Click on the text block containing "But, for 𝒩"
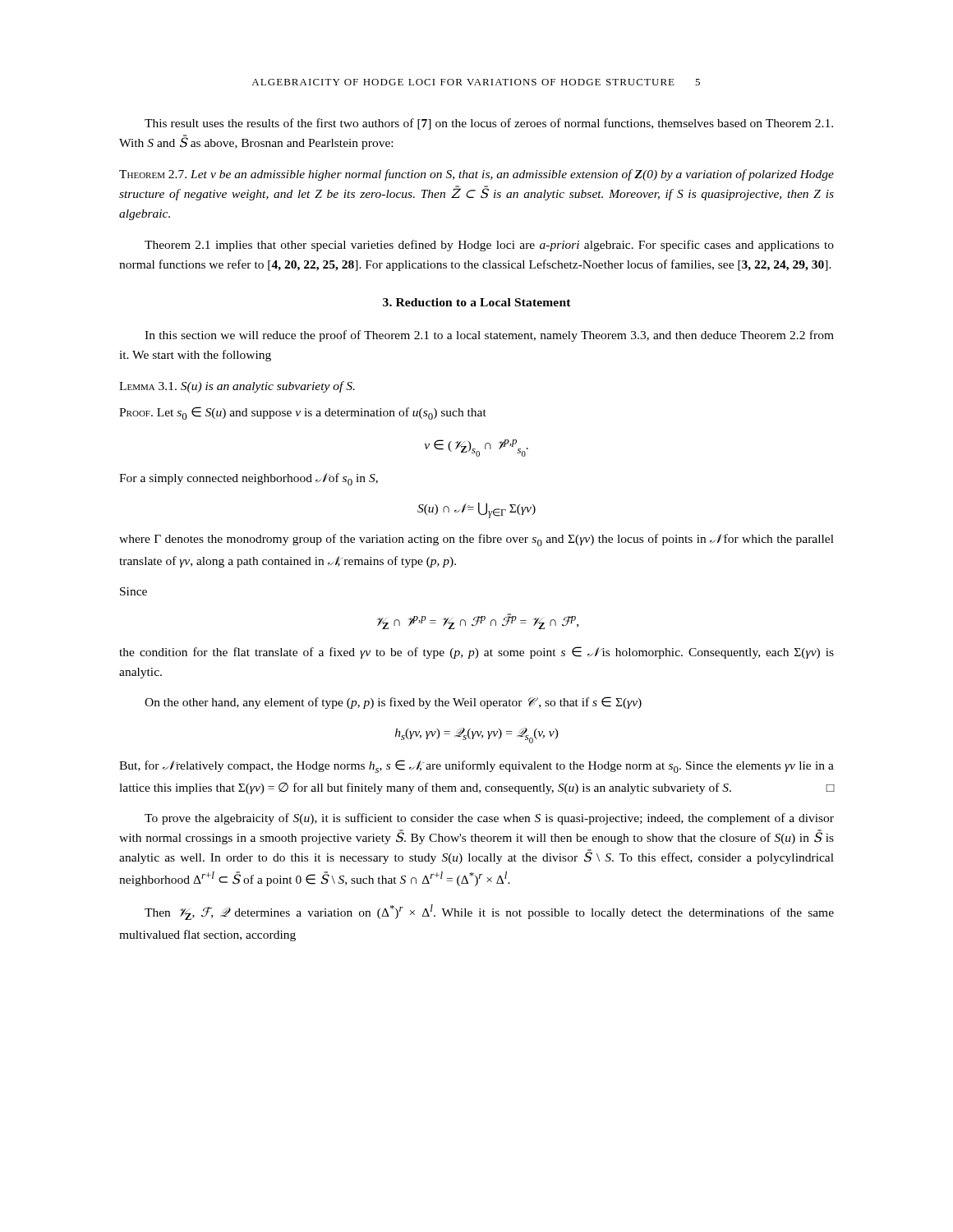953x1232 pixels. coord(476,776)
